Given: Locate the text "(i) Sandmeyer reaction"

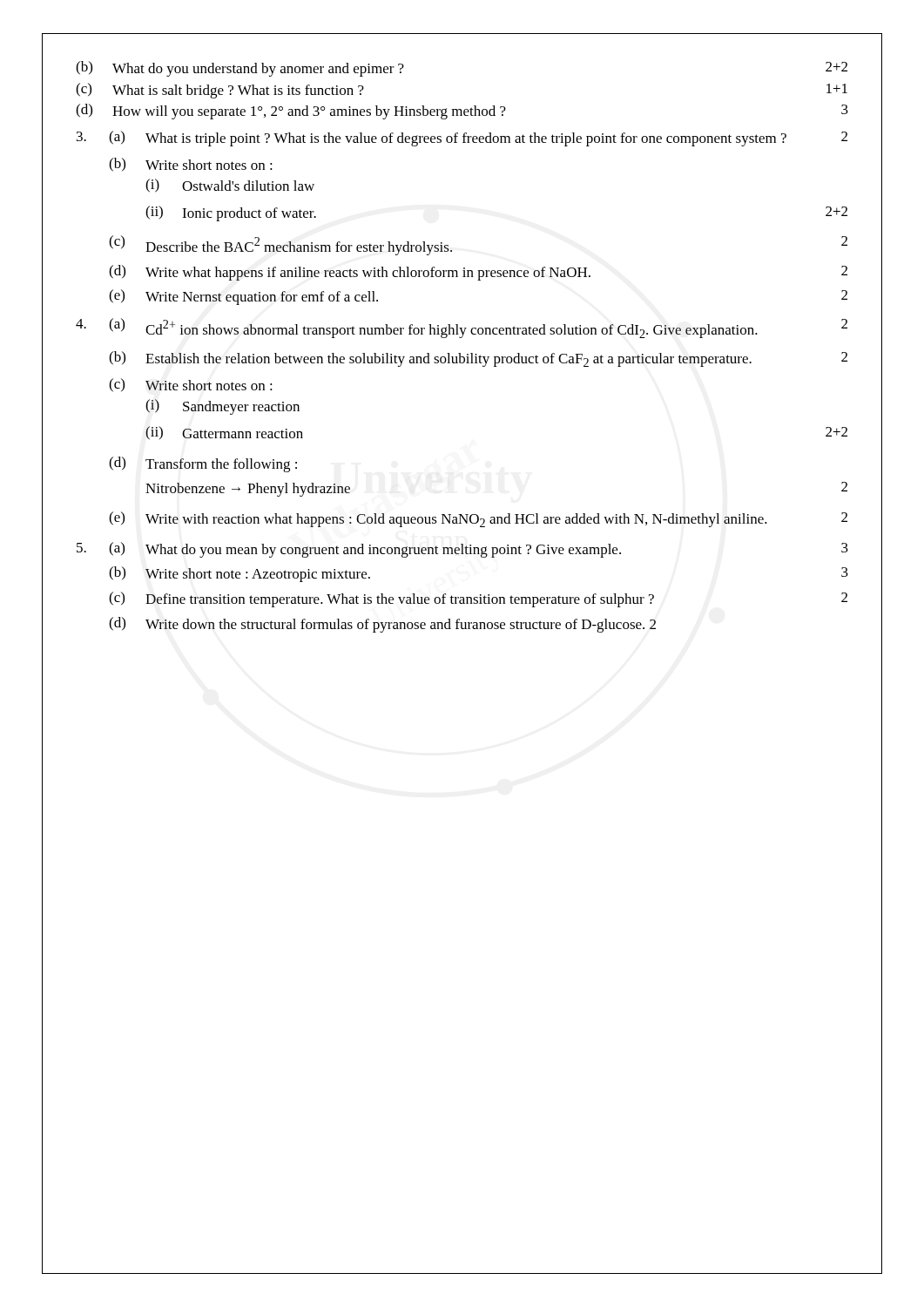Looking at the screenshot, I should pos(223,407).
